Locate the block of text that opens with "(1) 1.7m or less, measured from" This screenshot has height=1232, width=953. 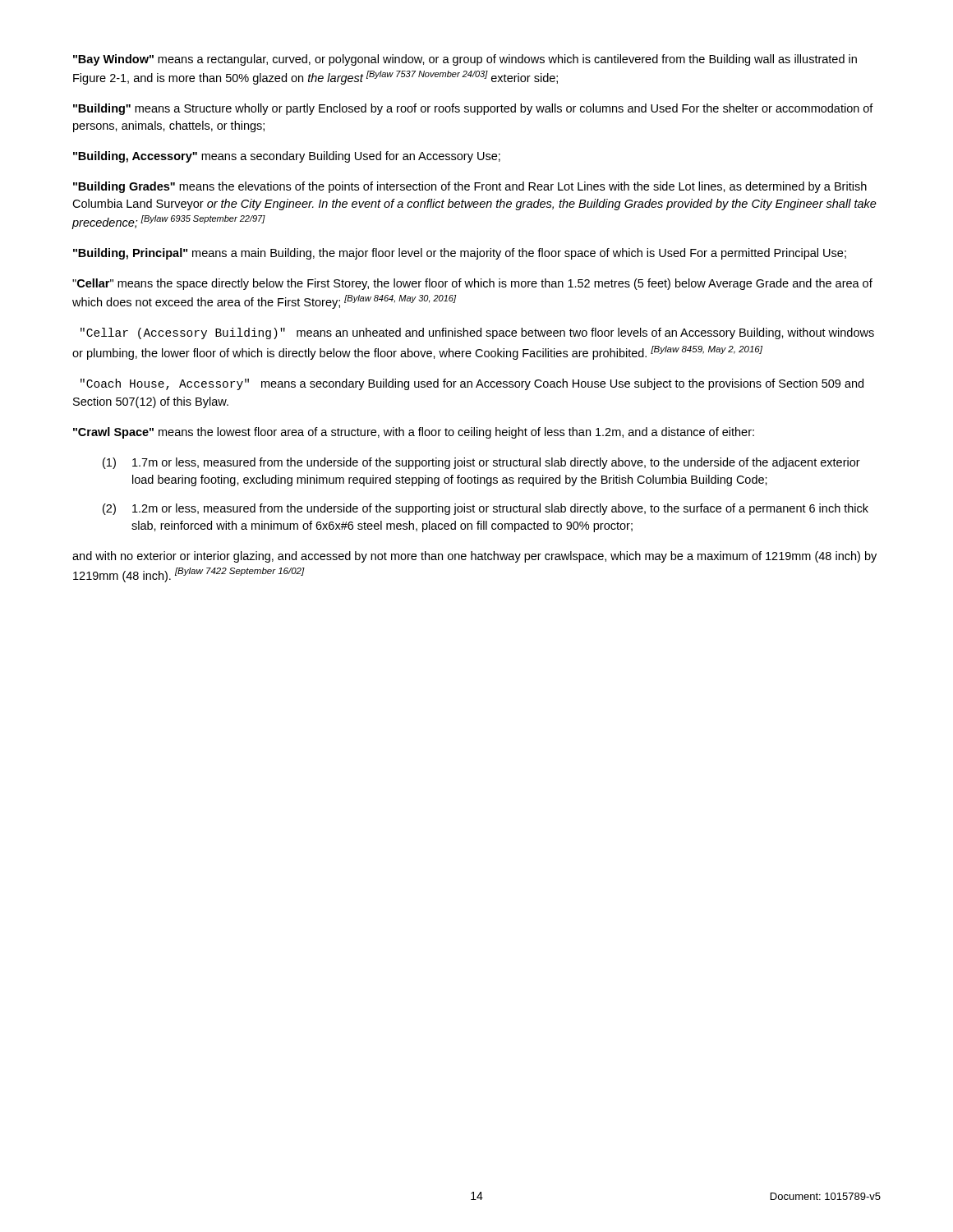point(491,471)
